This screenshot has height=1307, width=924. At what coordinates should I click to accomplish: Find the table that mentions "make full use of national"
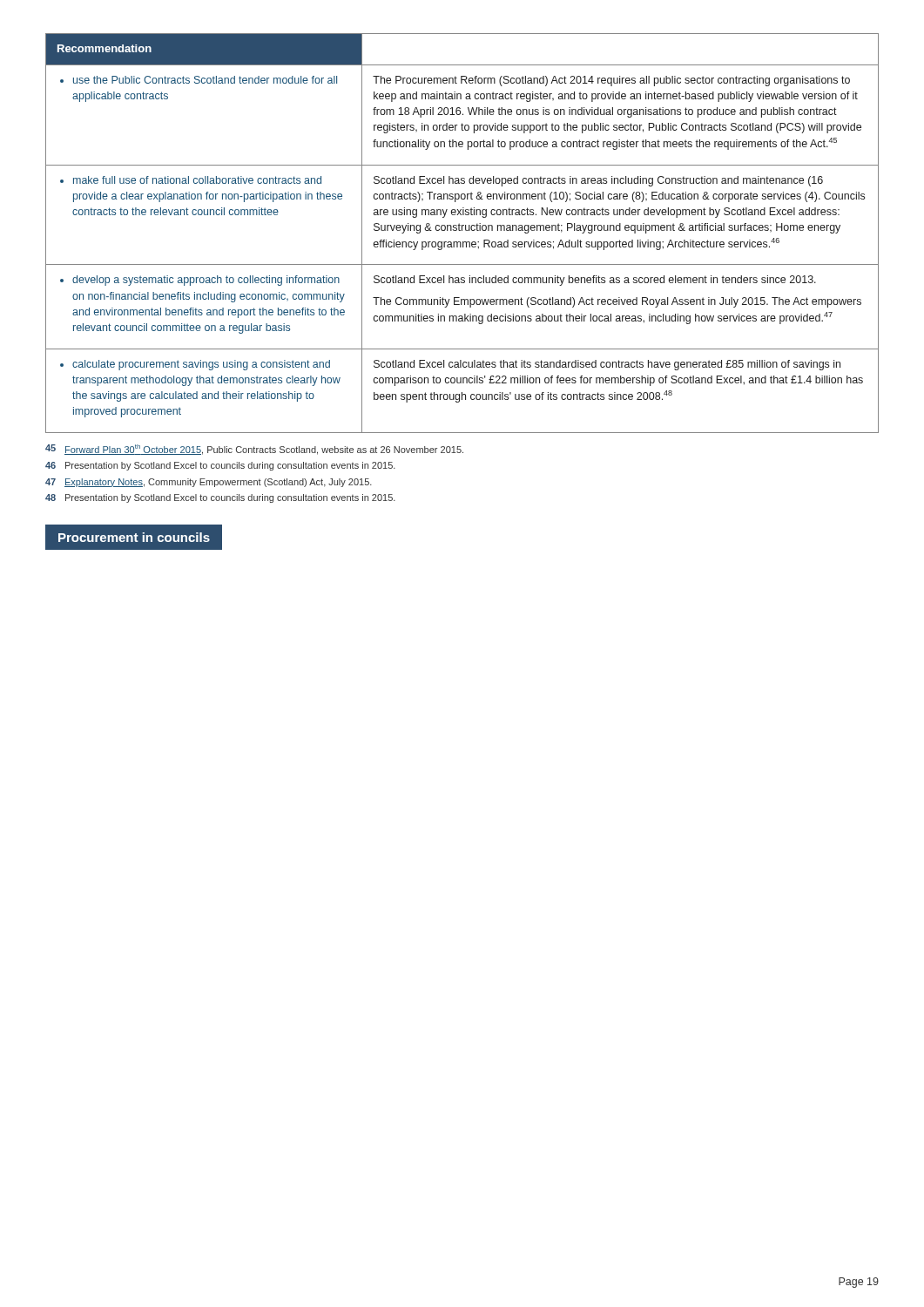[x=462, y=233]
